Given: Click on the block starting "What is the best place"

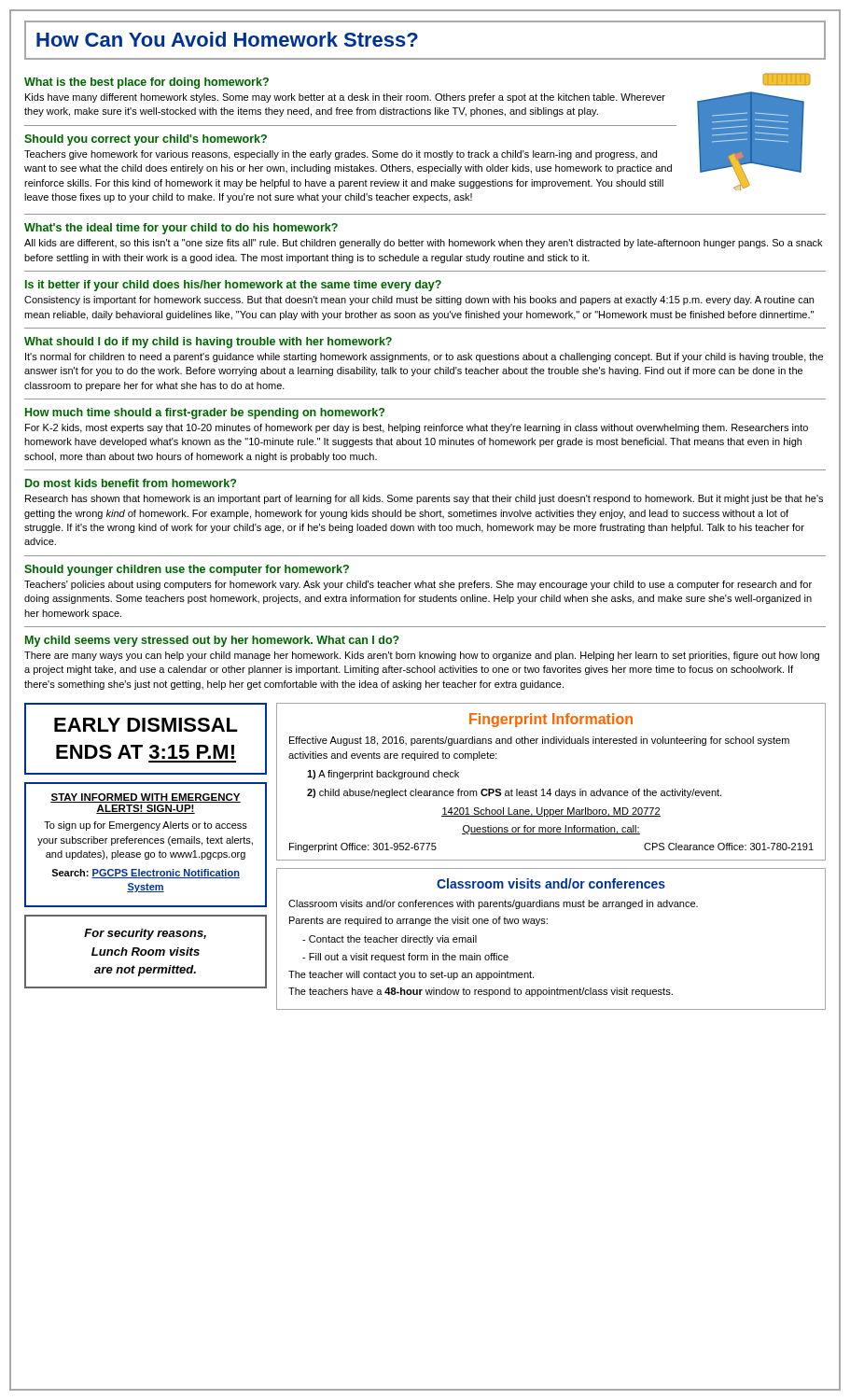Looking at the screenshot, I should (x=350, y=82).
